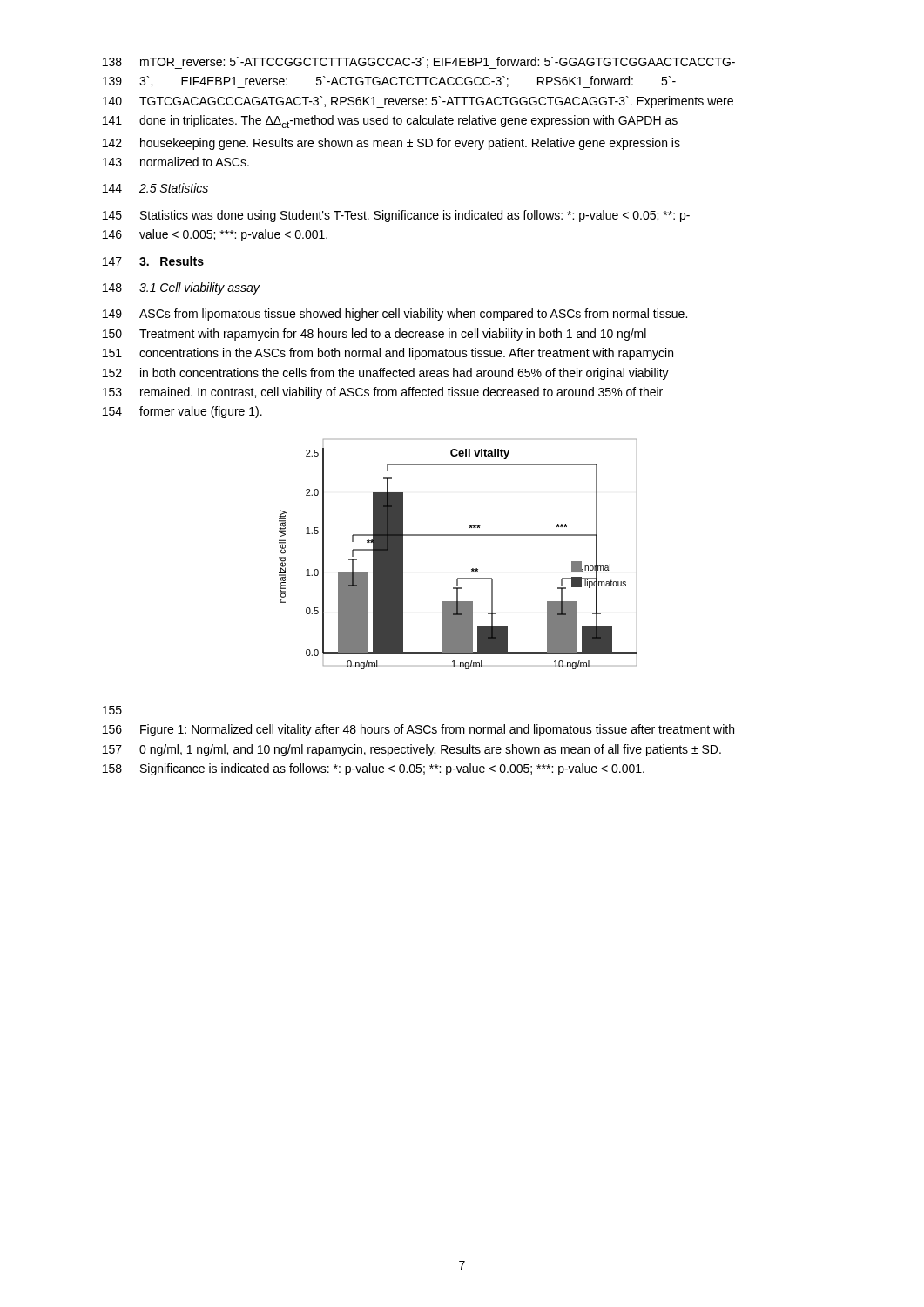924x1307 pixels.
Task: Find the section header with the text "147 3. Results"
Action: coord(171,262)
